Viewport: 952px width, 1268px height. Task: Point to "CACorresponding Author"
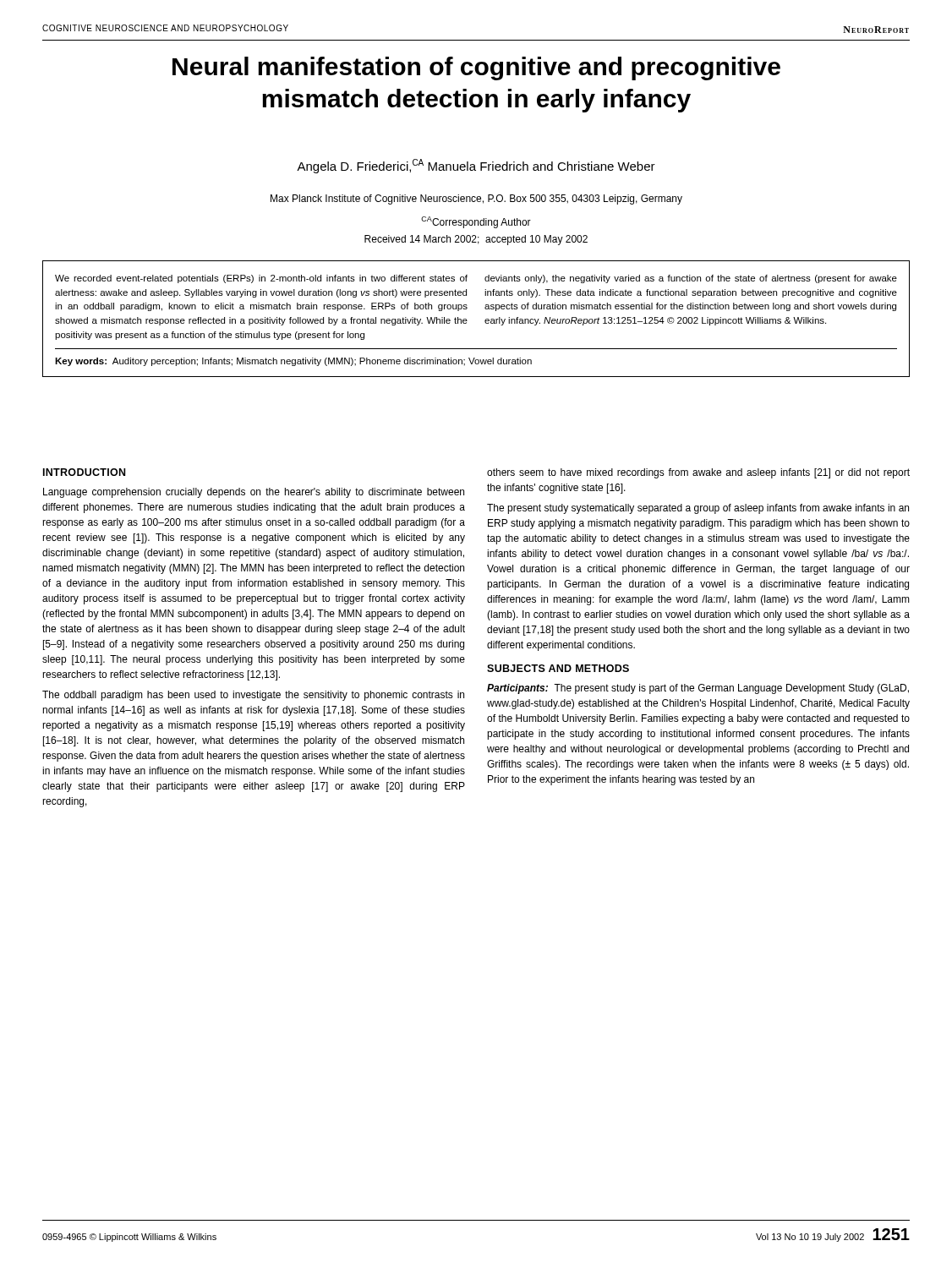(x=476, y=221)
